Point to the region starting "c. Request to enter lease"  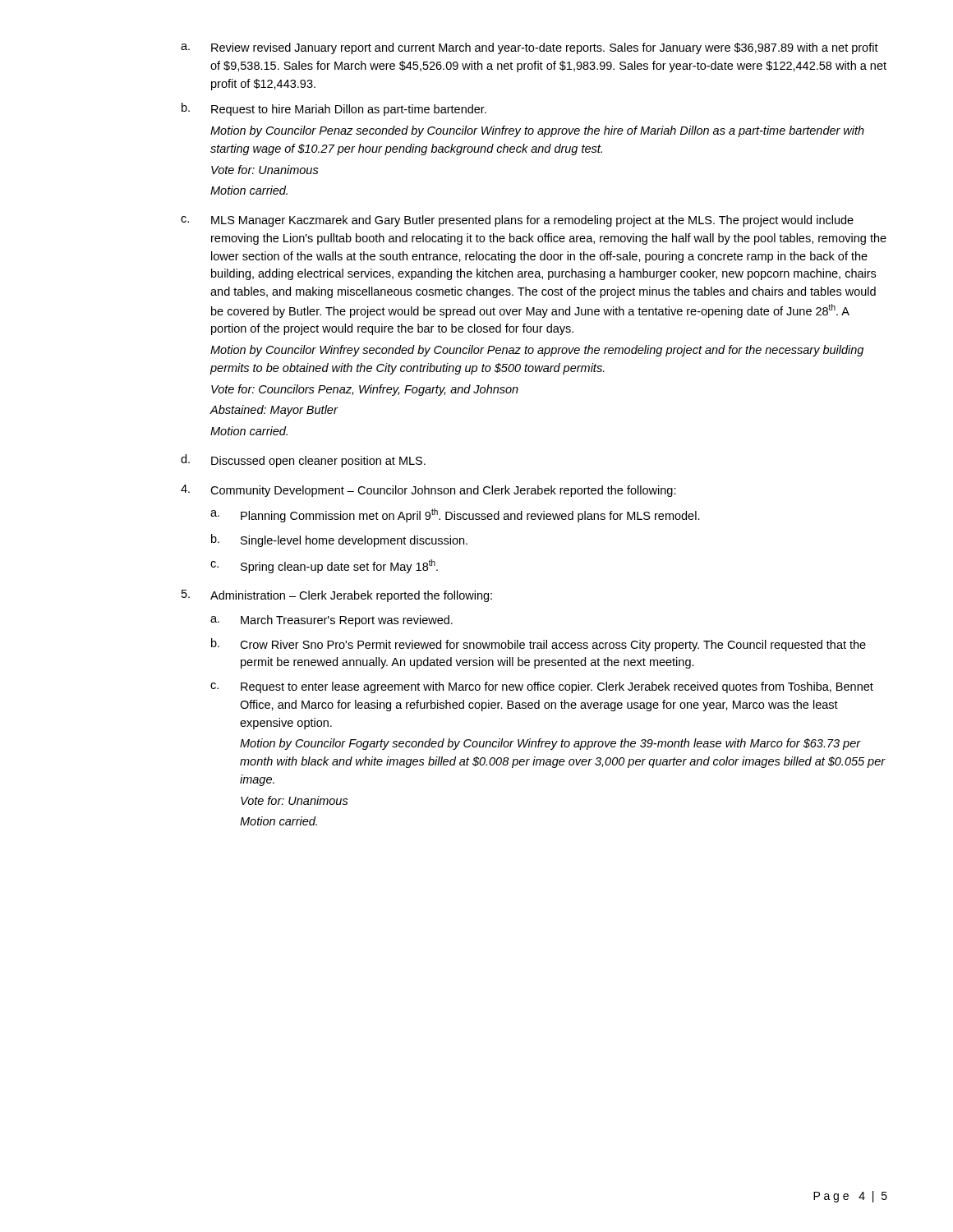pyautogui.click(x=549, y=757)
